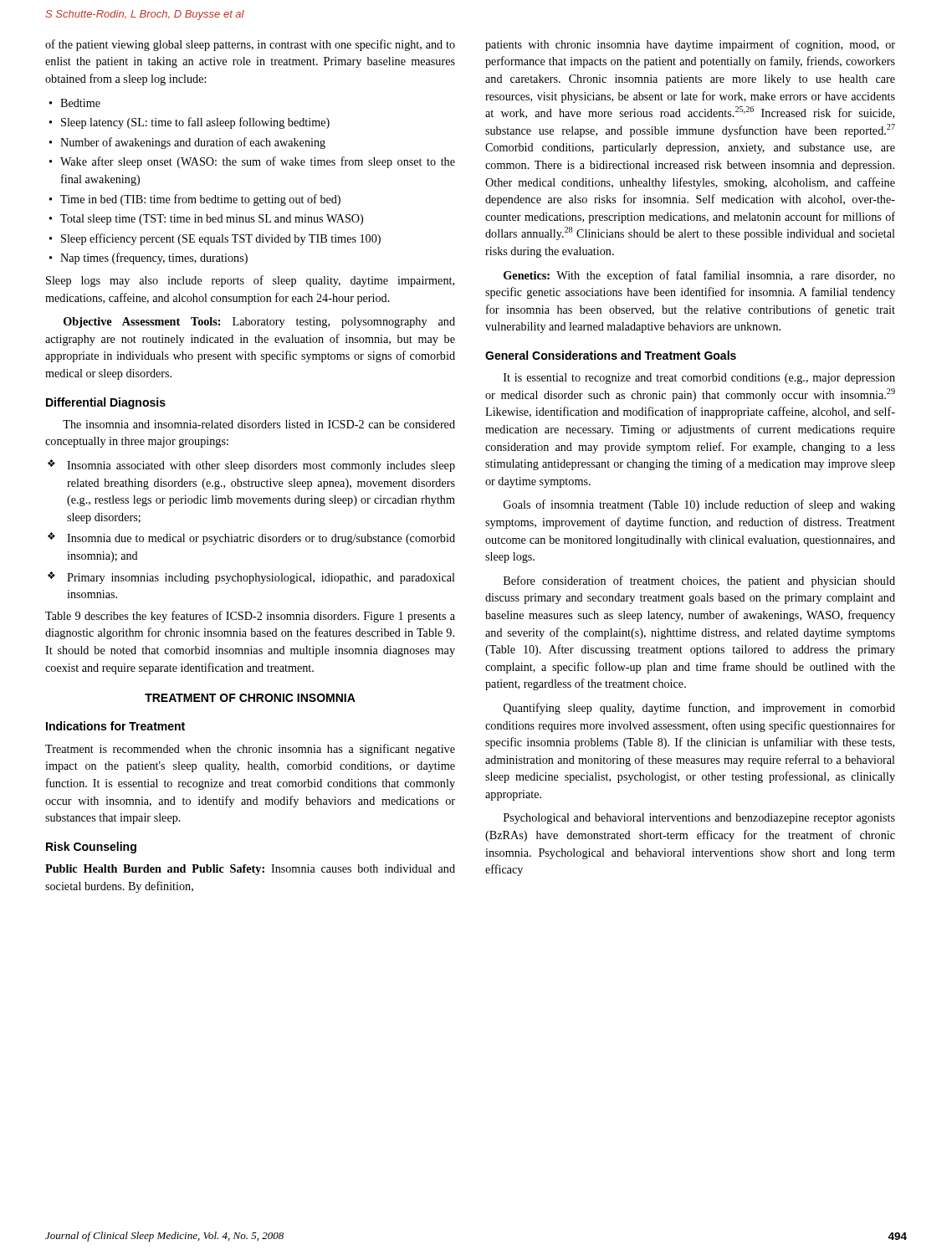This screenshot has height=1255, width=952.
Task: Find the text block starting "Total sleep time (TST: time in bed minus"
Action: coord(212,219)
